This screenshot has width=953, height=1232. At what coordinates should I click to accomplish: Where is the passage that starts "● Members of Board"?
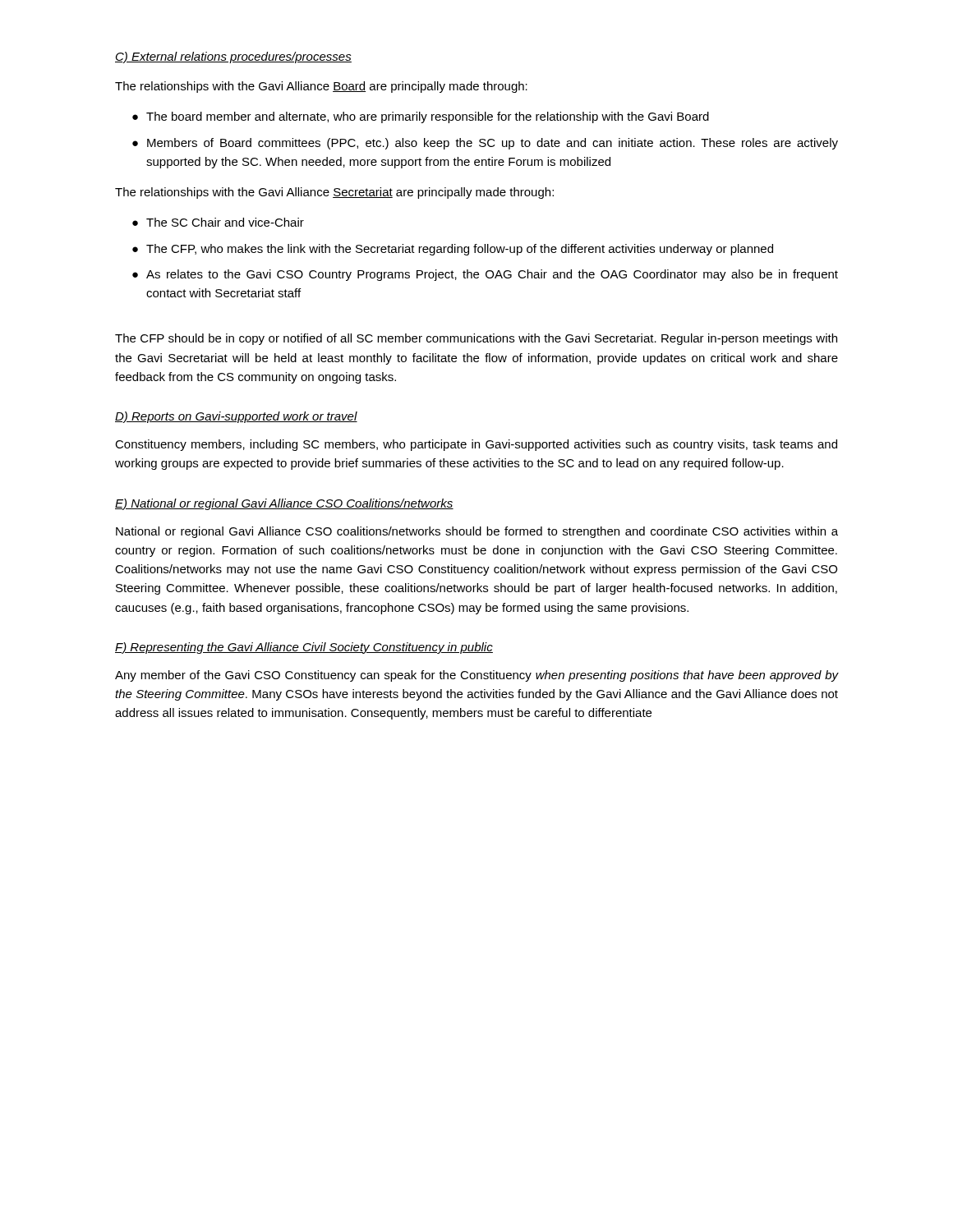(x=485, y=152)
